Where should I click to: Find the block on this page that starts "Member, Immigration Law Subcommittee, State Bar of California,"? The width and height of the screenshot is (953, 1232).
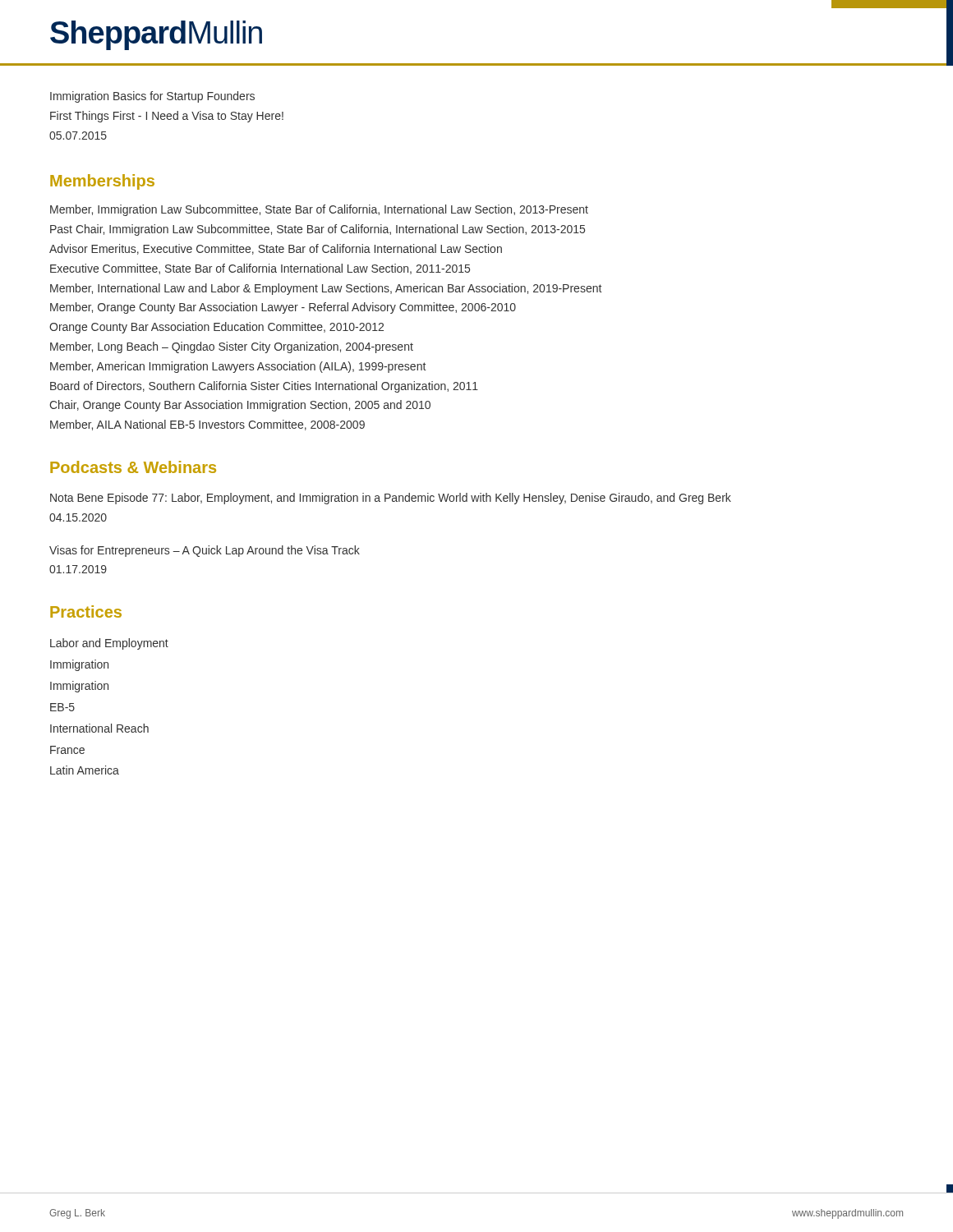tap(319, 210)
